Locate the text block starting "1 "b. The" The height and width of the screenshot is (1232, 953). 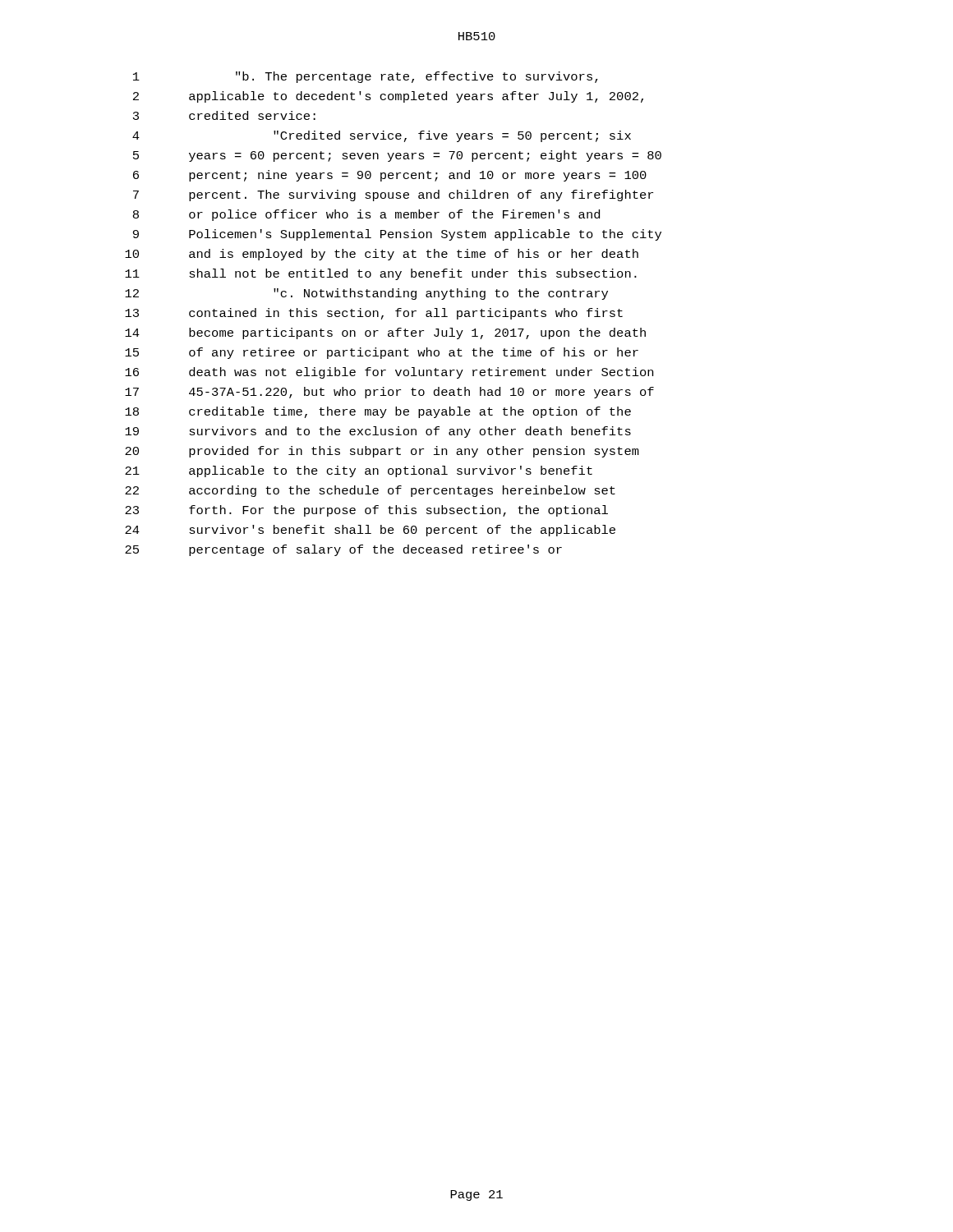(493, 314)
